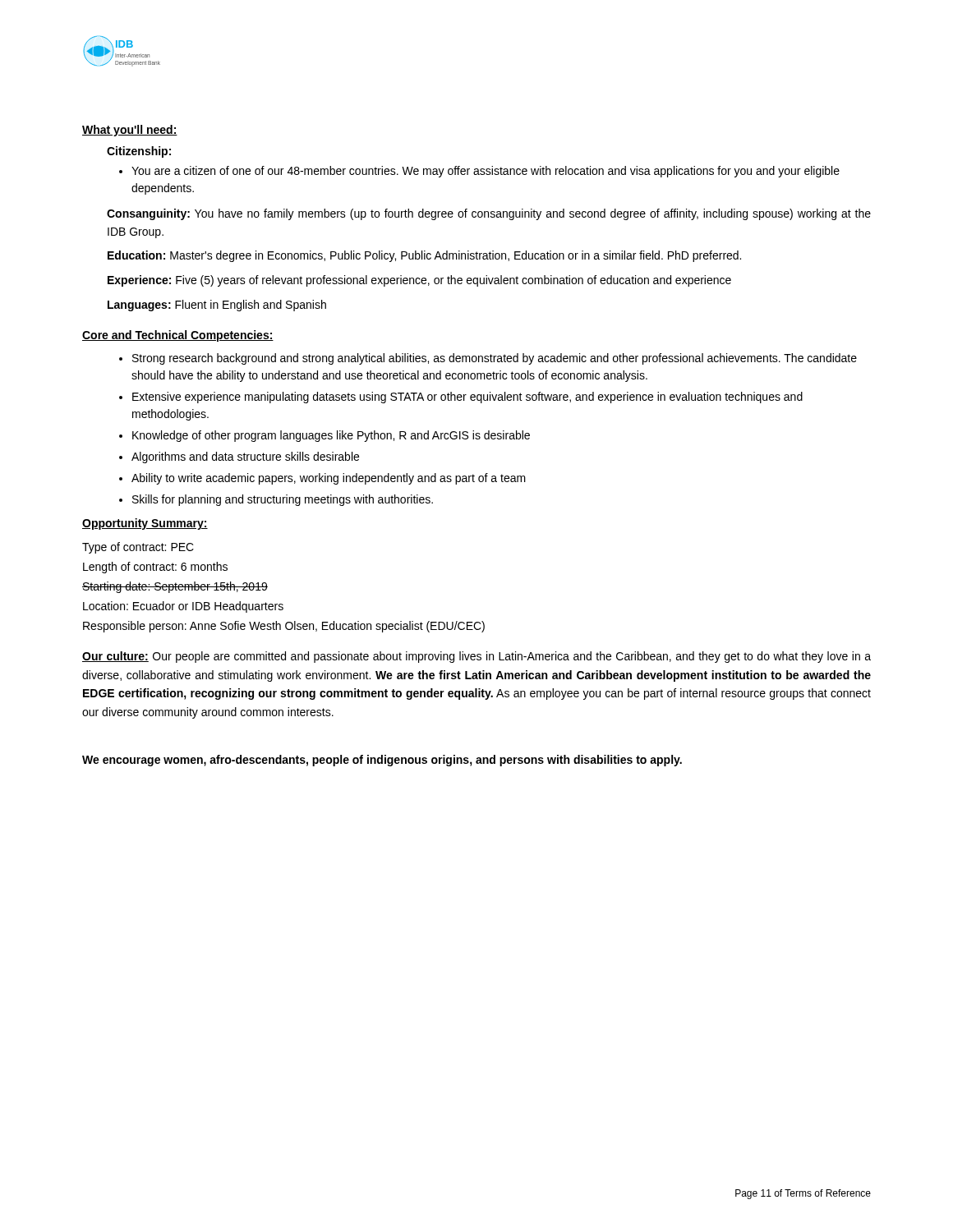
Task: Navigate to the passage starting "Skills for planning"
Action: point(283,500)
